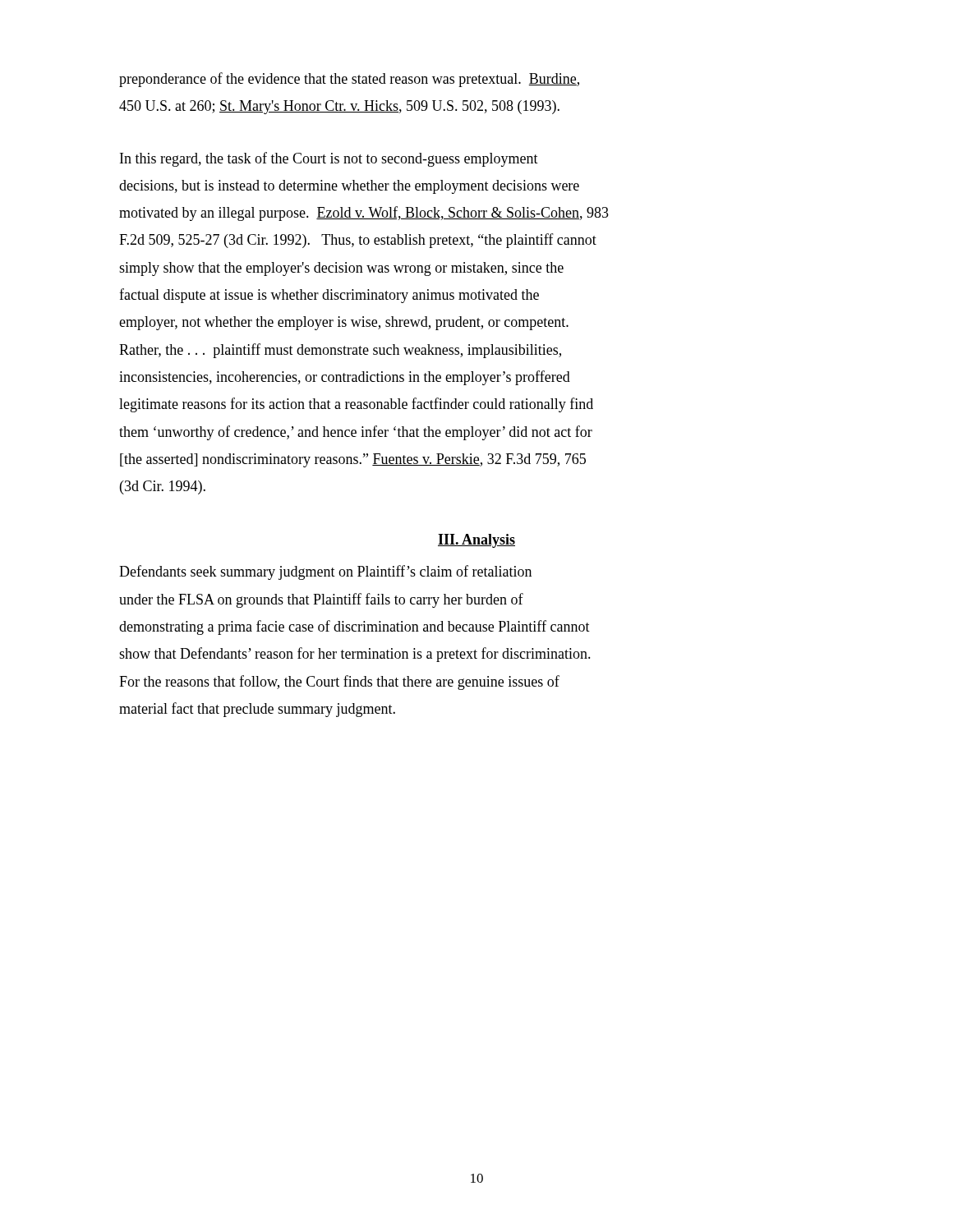
Task: Point to the block beginning "preponderance of the evidence that"
Action: tap(476, 93)
